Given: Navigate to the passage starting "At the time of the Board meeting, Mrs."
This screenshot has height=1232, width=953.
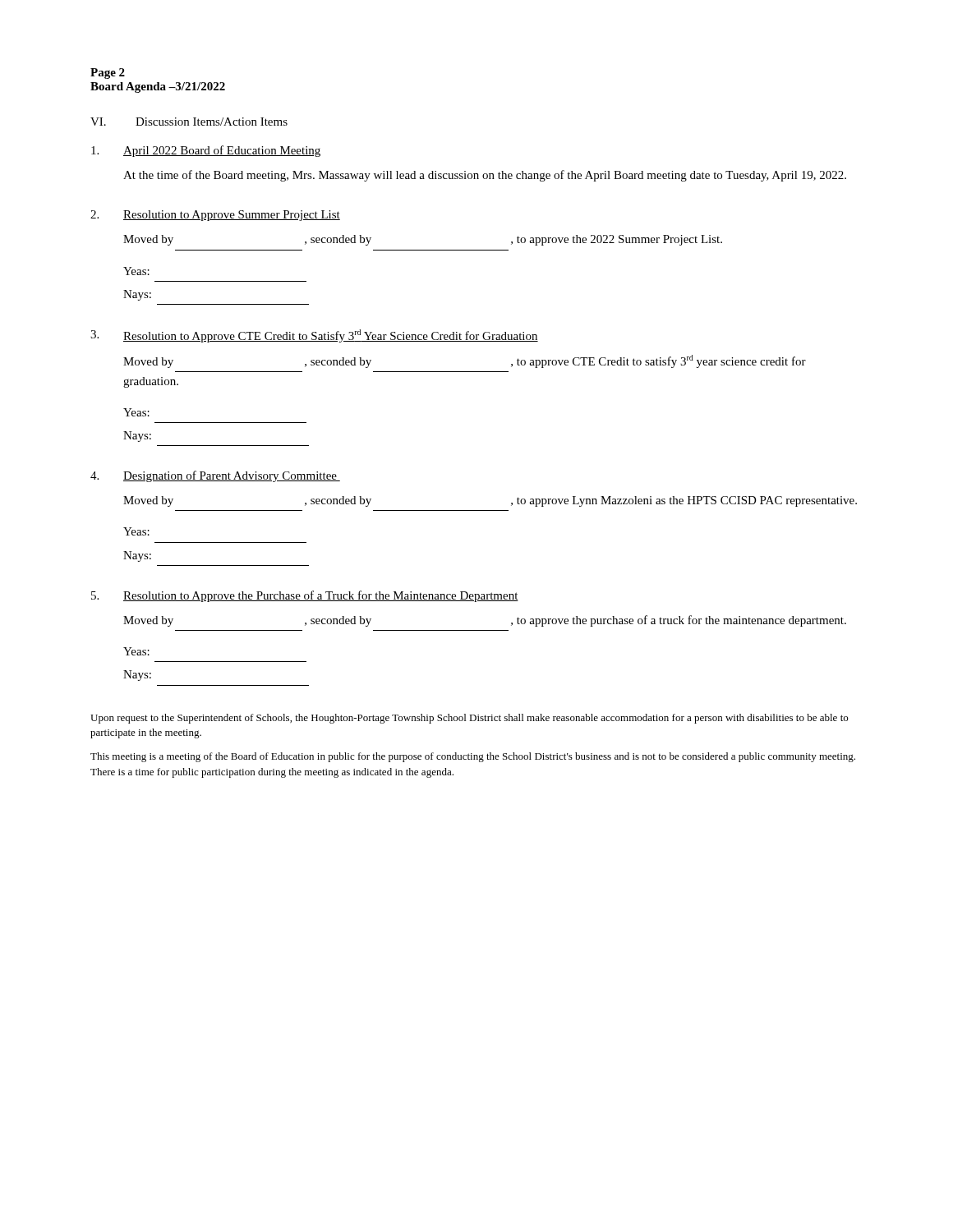Looking at the screenshot, I should [x=485, y=175].
